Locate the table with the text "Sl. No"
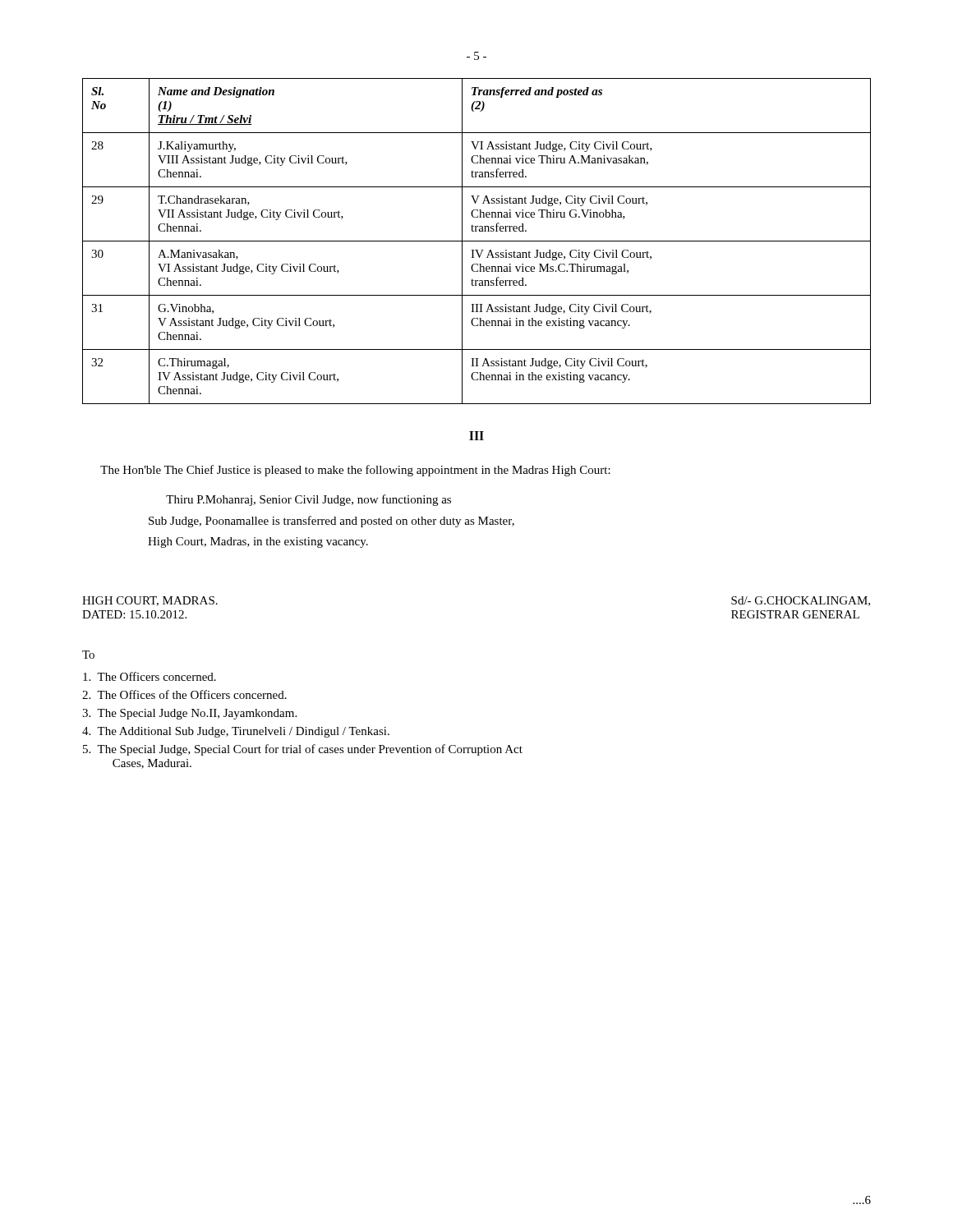953x1232 pixels. pyautogui.click(x=476, y=241)
